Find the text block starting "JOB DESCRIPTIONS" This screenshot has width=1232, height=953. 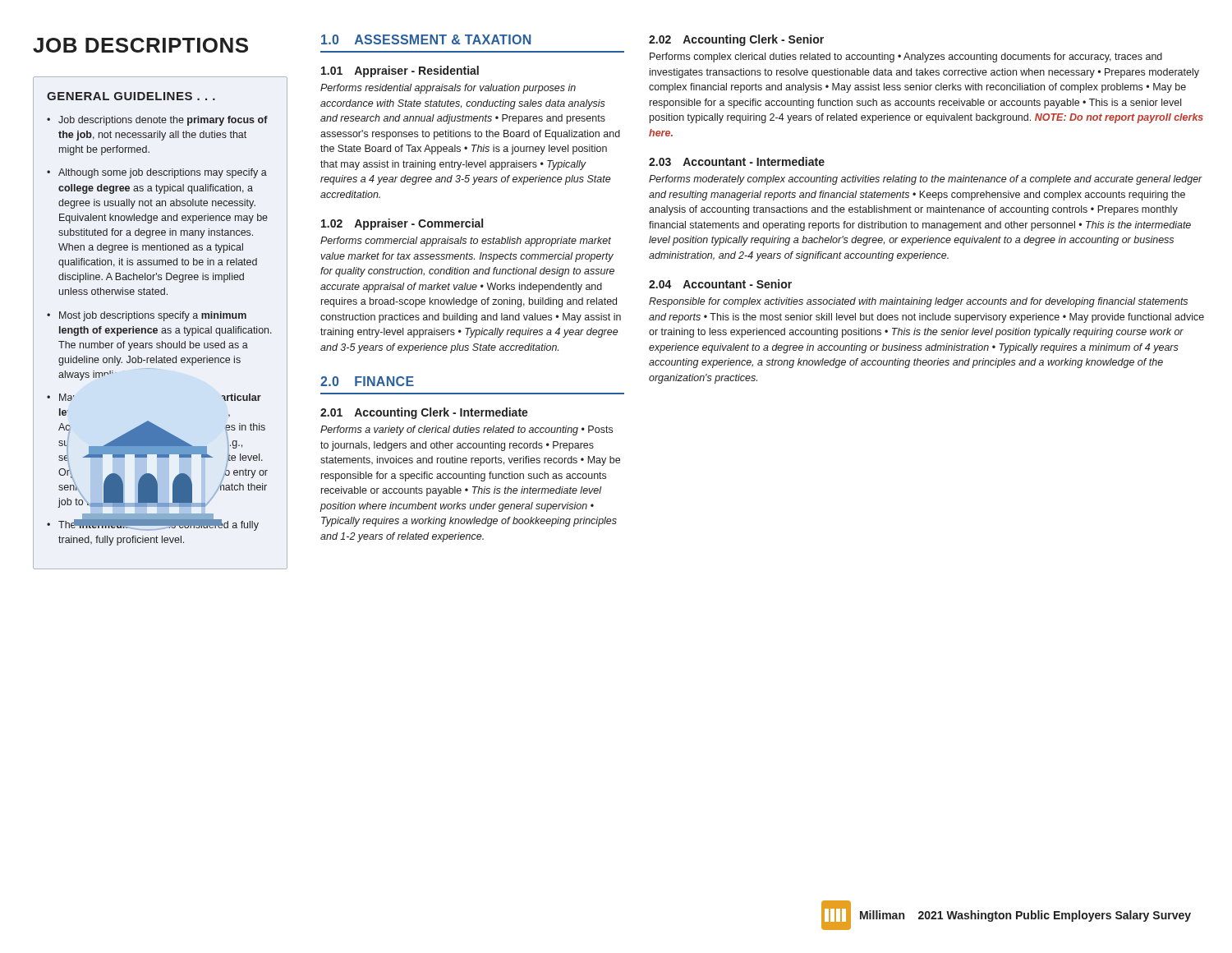point(141,45)
